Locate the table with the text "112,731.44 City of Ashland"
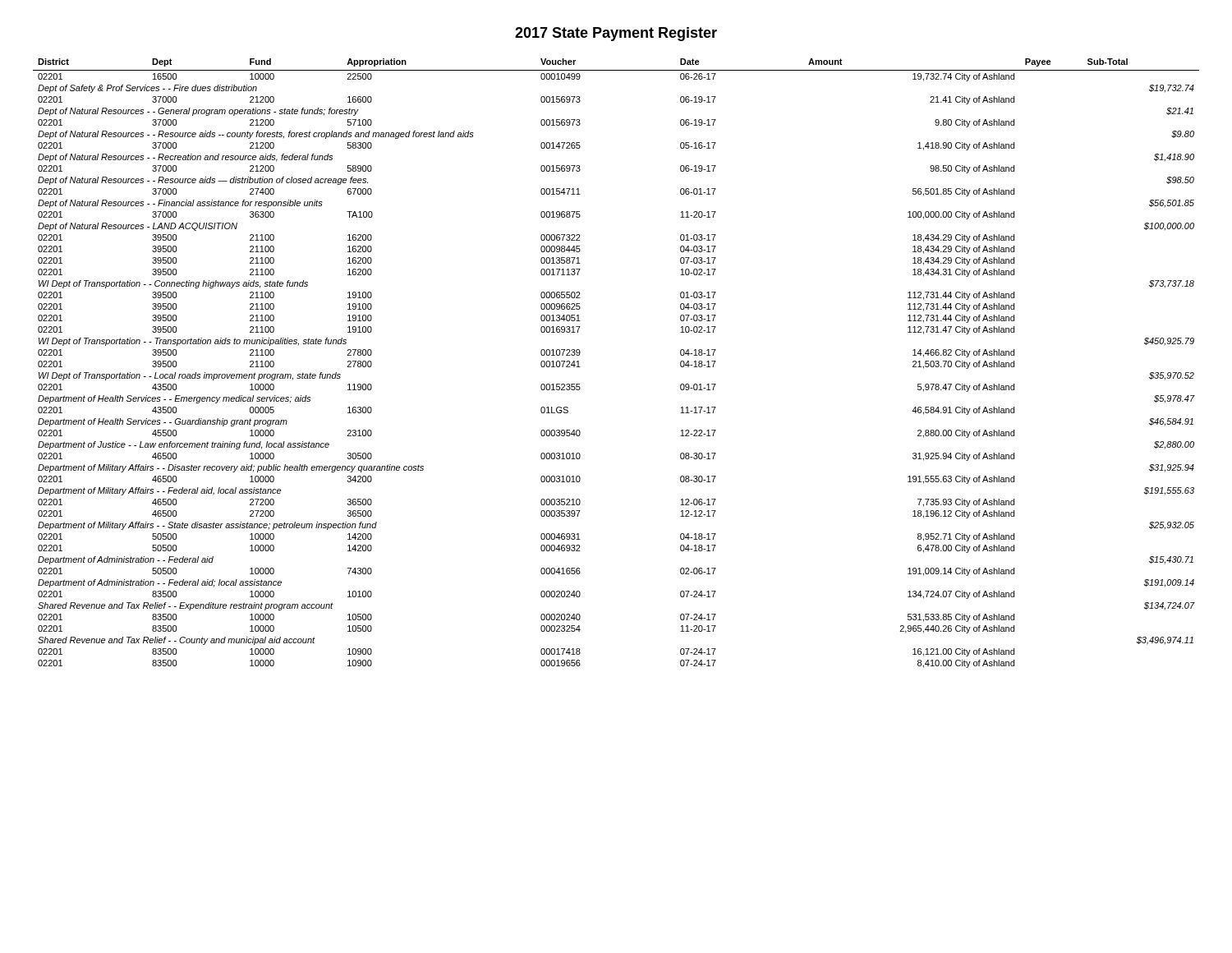Image resolution: width=1232 pixels, height=953 pixels. [616, 362]
